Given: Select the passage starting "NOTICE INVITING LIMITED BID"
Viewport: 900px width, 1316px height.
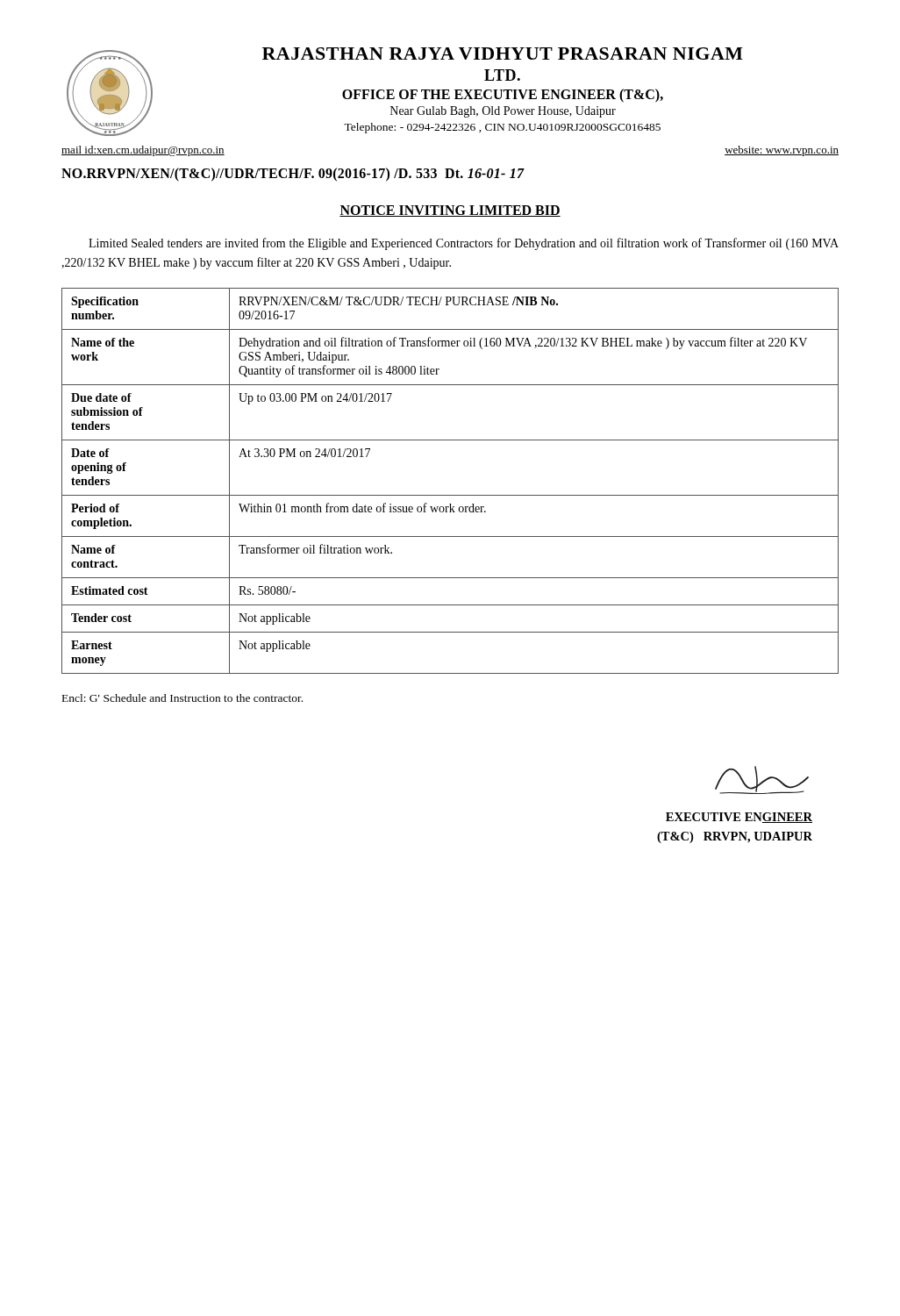Looking at the screenshot, I should 450,211.
